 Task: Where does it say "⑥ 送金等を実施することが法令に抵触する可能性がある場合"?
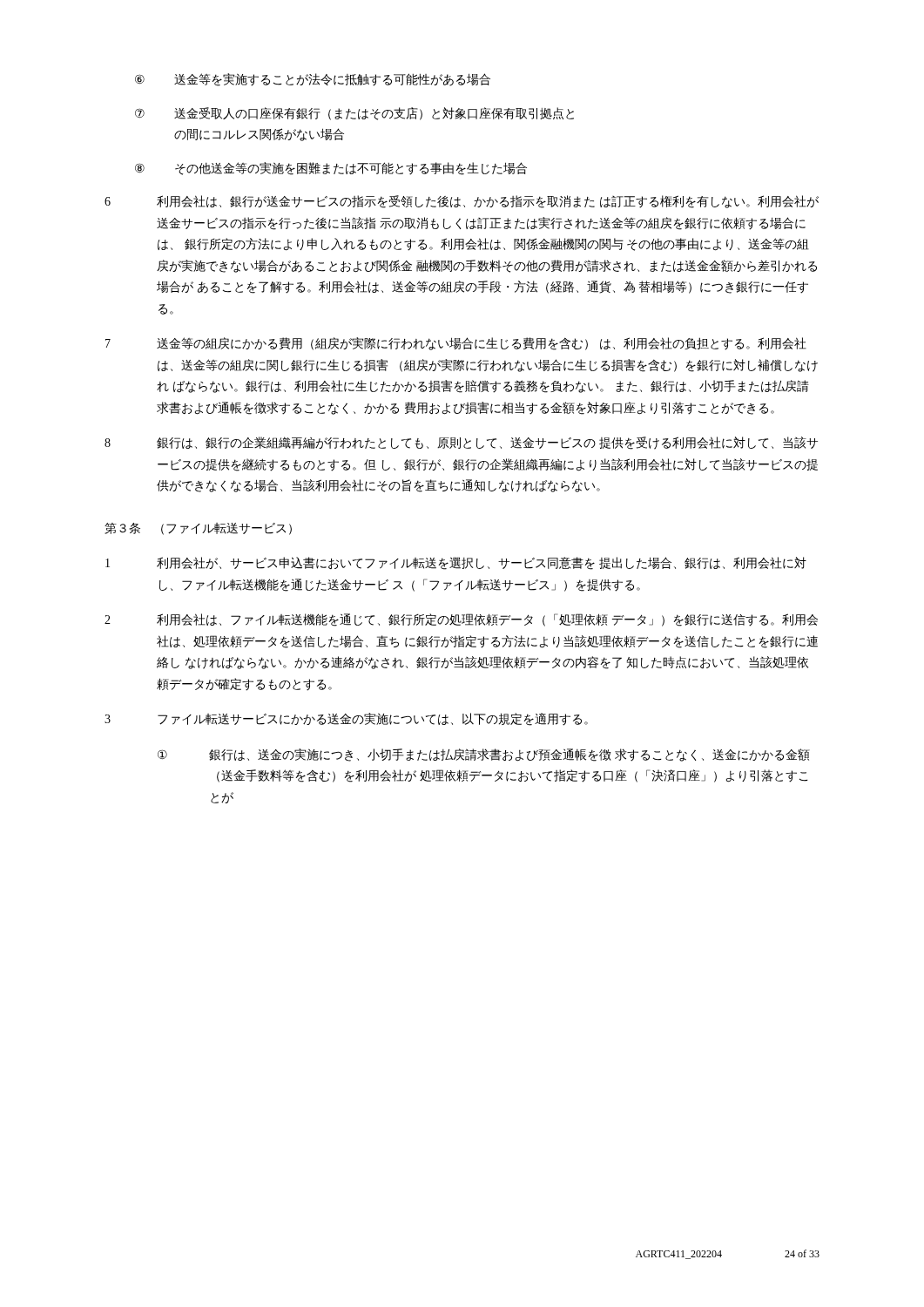462,80
